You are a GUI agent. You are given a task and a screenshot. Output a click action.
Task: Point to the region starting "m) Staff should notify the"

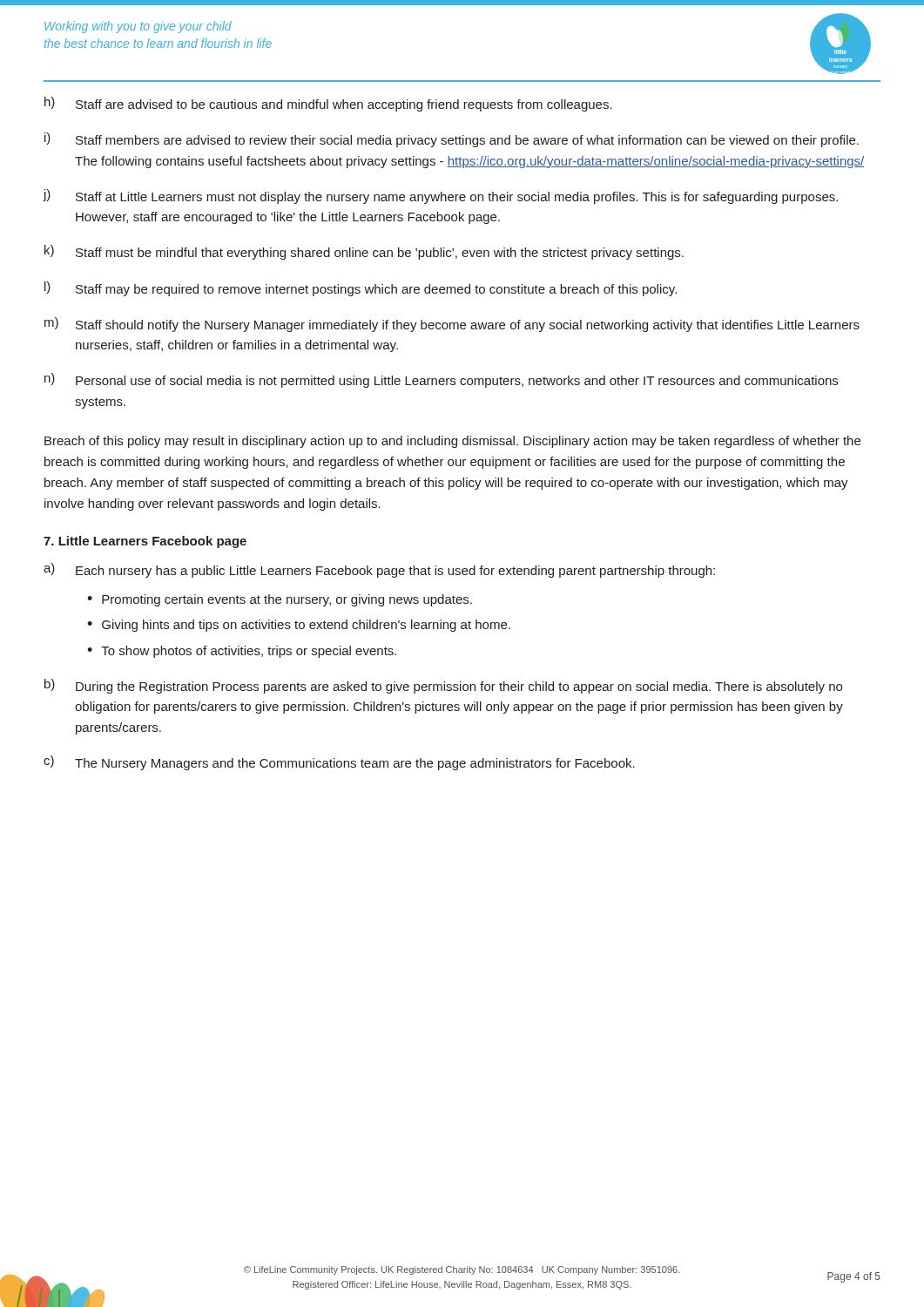point(462,335)
